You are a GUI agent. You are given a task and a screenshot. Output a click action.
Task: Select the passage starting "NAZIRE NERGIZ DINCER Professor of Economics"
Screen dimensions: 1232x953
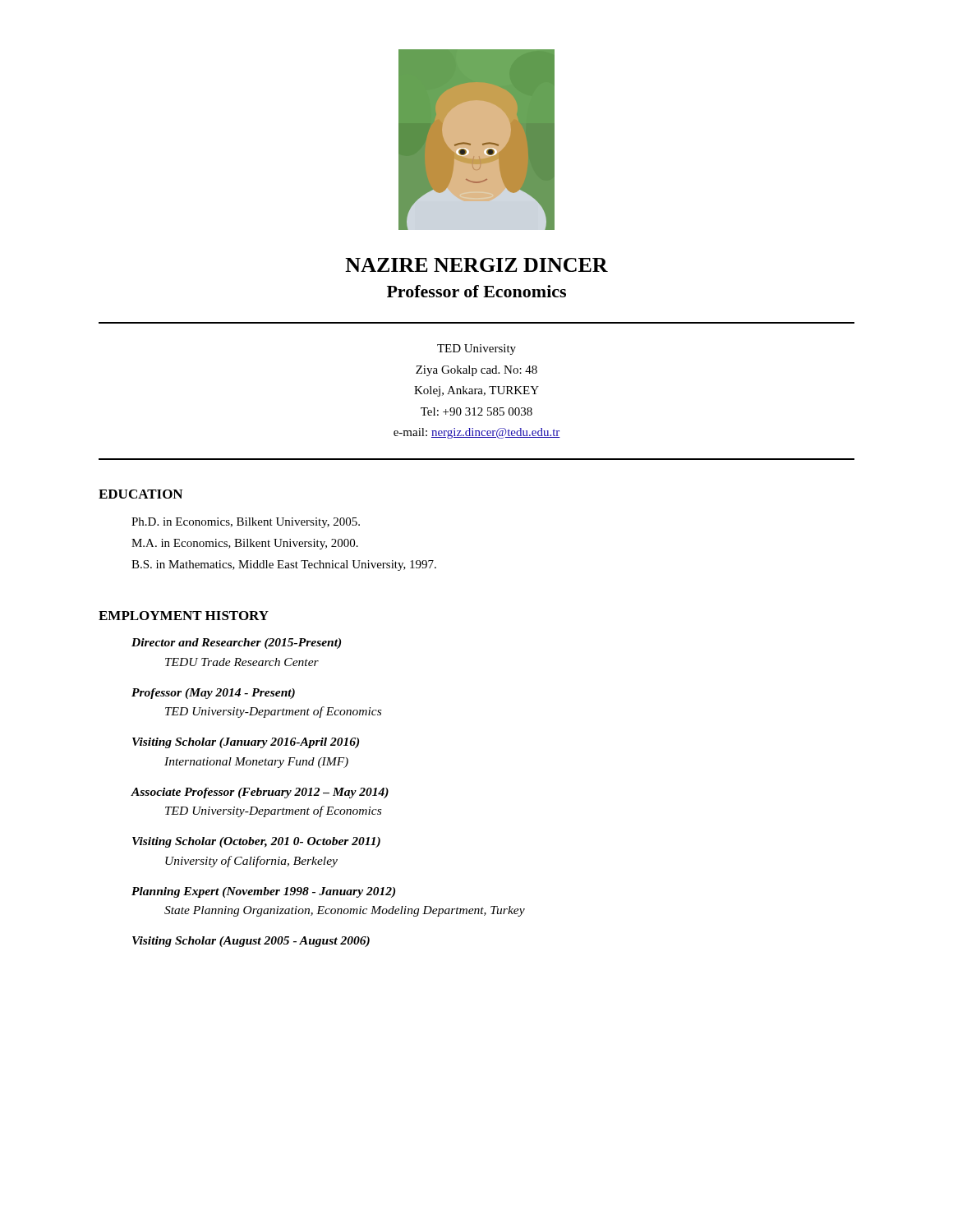[476, 278]
